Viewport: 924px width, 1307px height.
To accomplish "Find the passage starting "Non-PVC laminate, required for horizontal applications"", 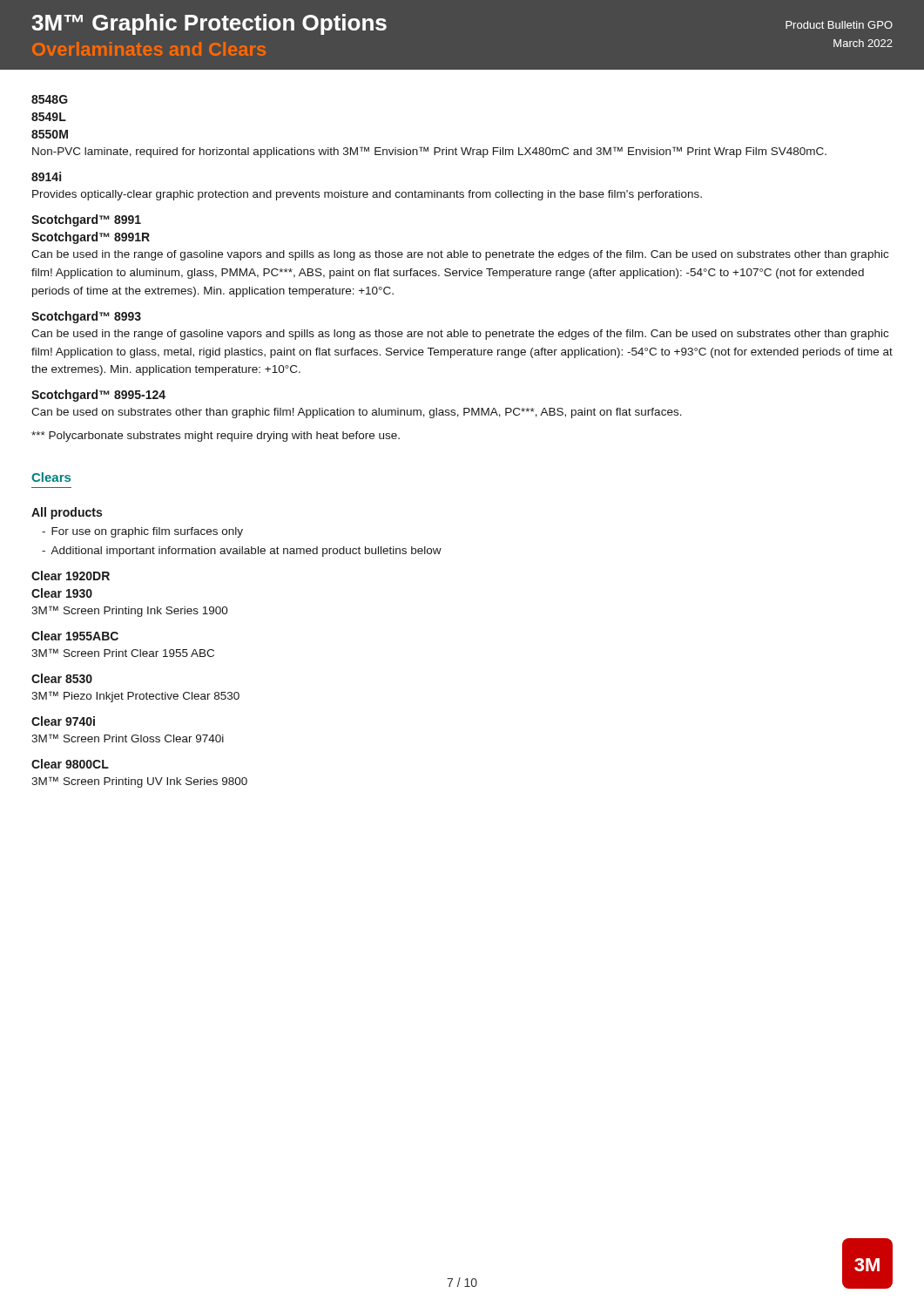I will pos(429,151).
